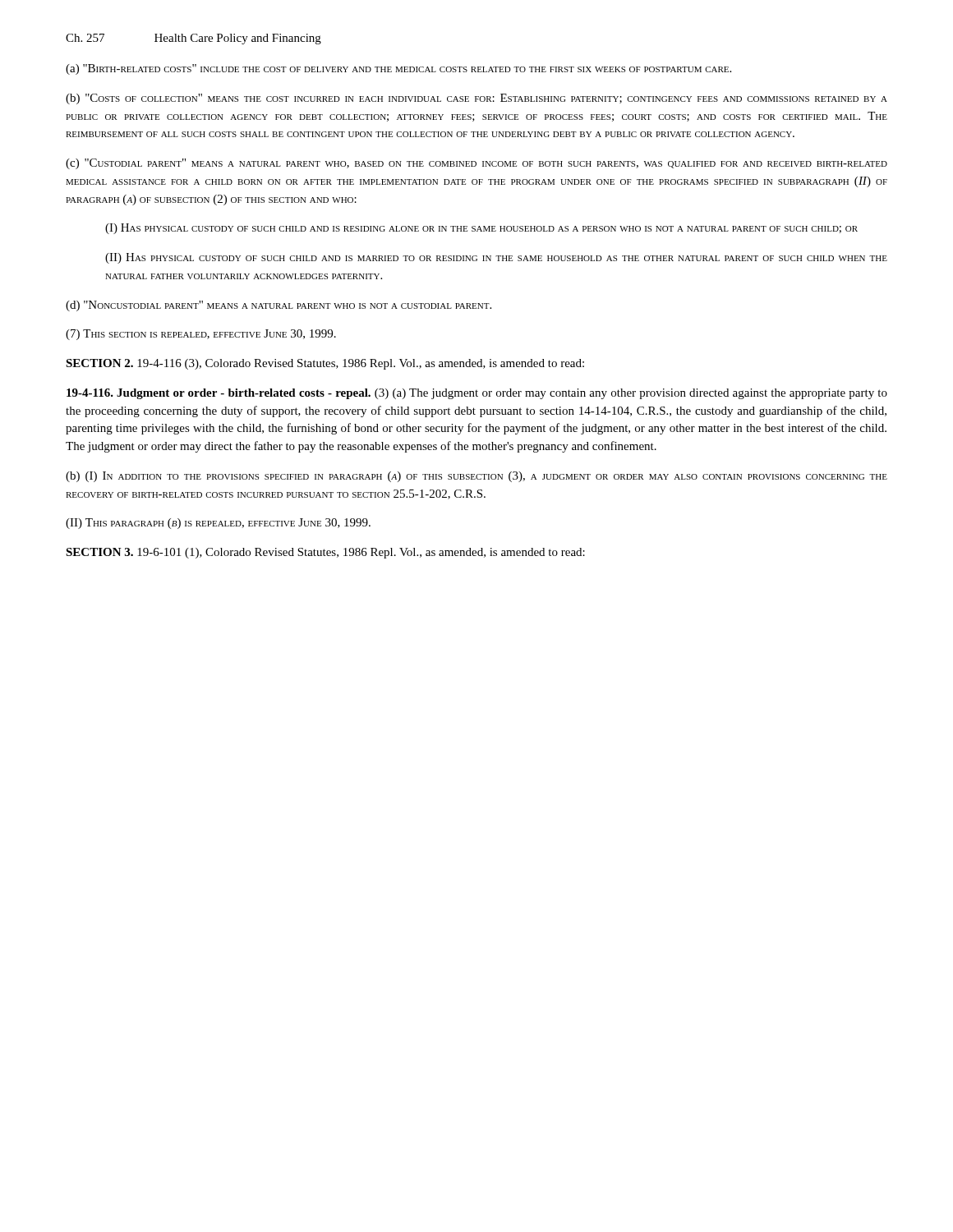Screen dimensions: 1232x953
Task: Select the list item that says "(c) "Custodial parent" means"
Action: click(x=476, y=180)
